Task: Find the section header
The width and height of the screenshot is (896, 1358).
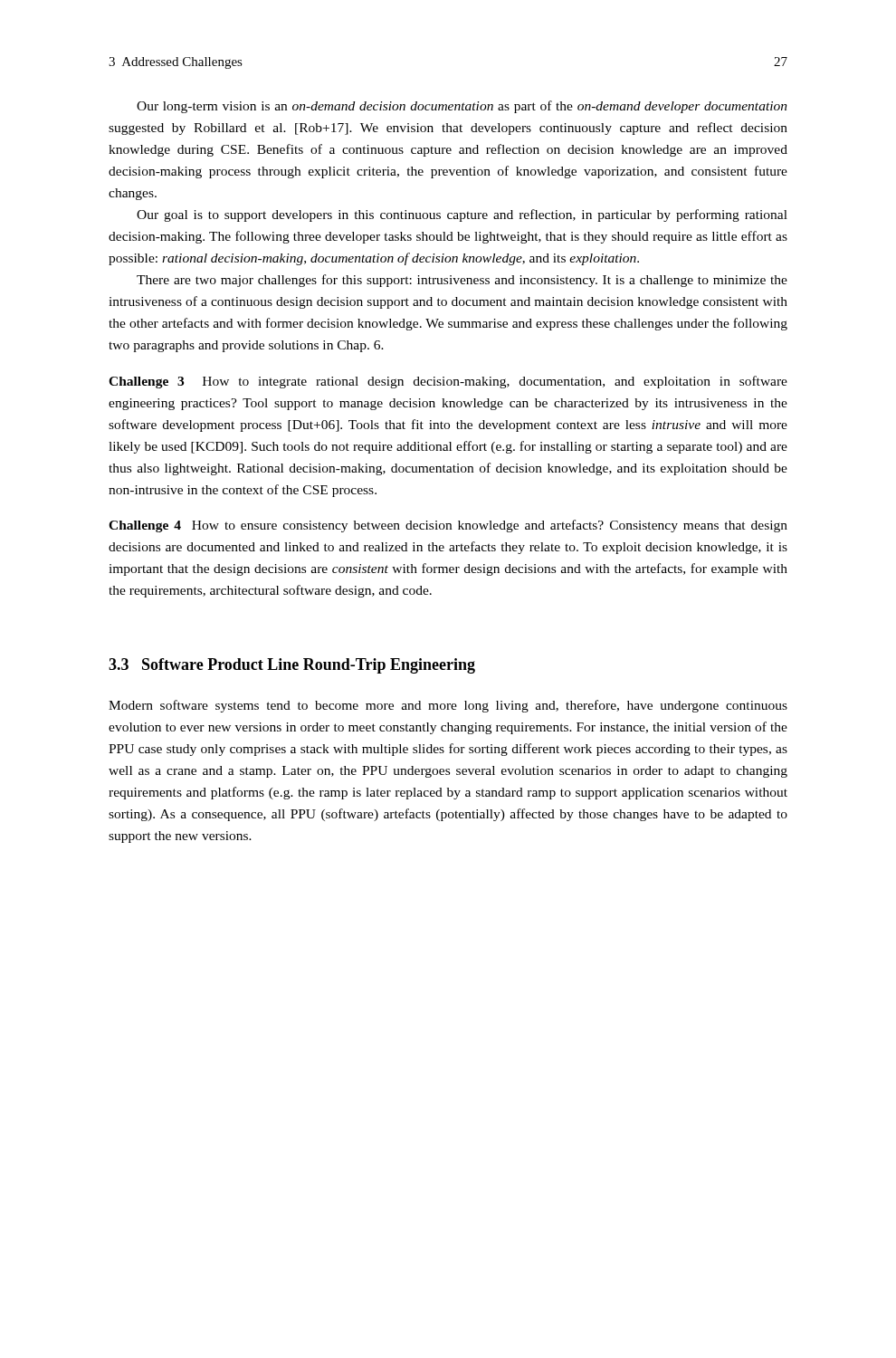Action: 292,665
